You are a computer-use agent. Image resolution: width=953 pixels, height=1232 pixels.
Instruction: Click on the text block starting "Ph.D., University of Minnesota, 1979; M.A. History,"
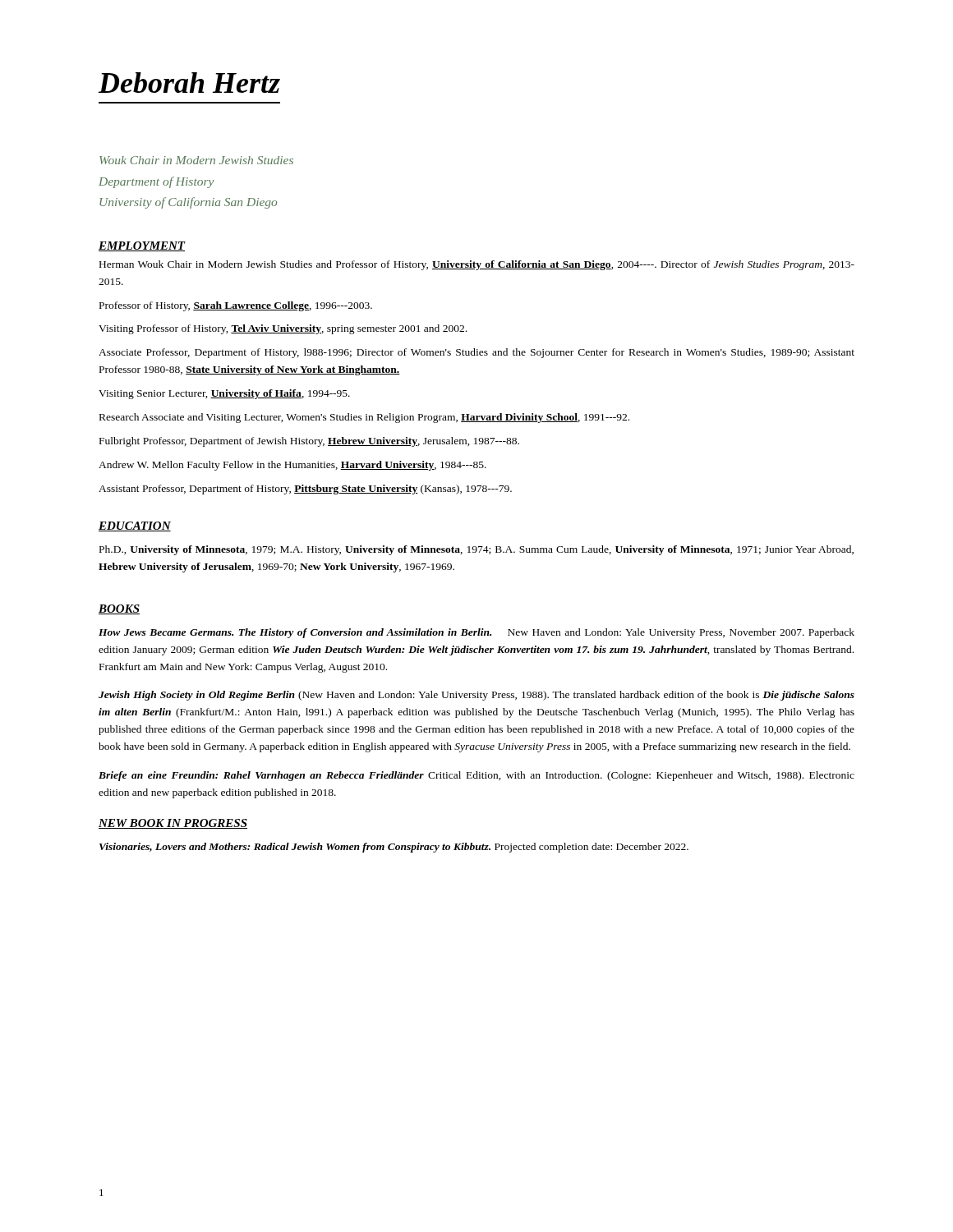[476, 558]
